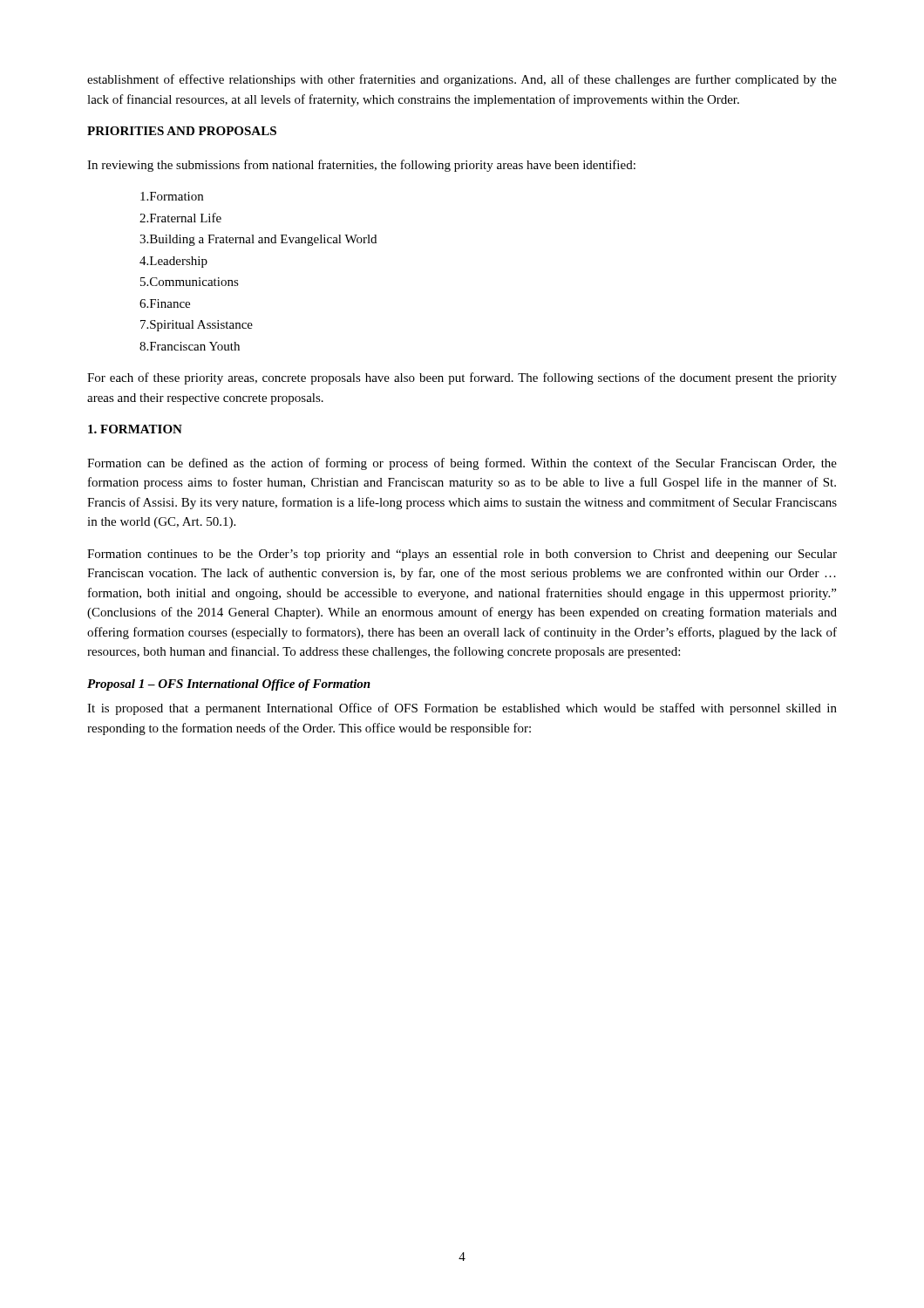Locate the text "2.Fraternal Life"
Image resolution: width=924 pixels, height=1308 pixels.
pos(180,218)
